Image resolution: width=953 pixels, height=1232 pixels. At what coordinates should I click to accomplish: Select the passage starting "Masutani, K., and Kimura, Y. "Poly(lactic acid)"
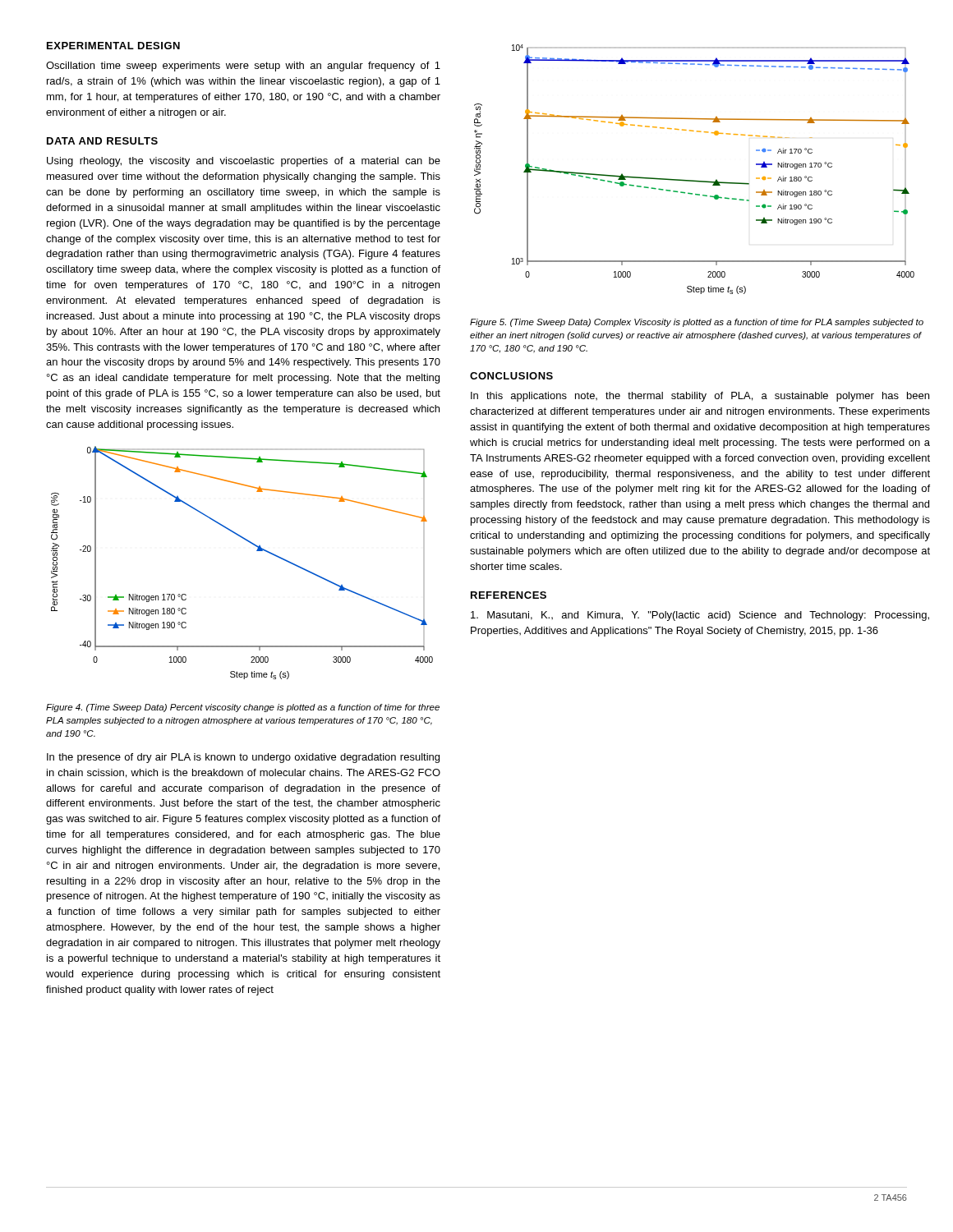point(700,623)
